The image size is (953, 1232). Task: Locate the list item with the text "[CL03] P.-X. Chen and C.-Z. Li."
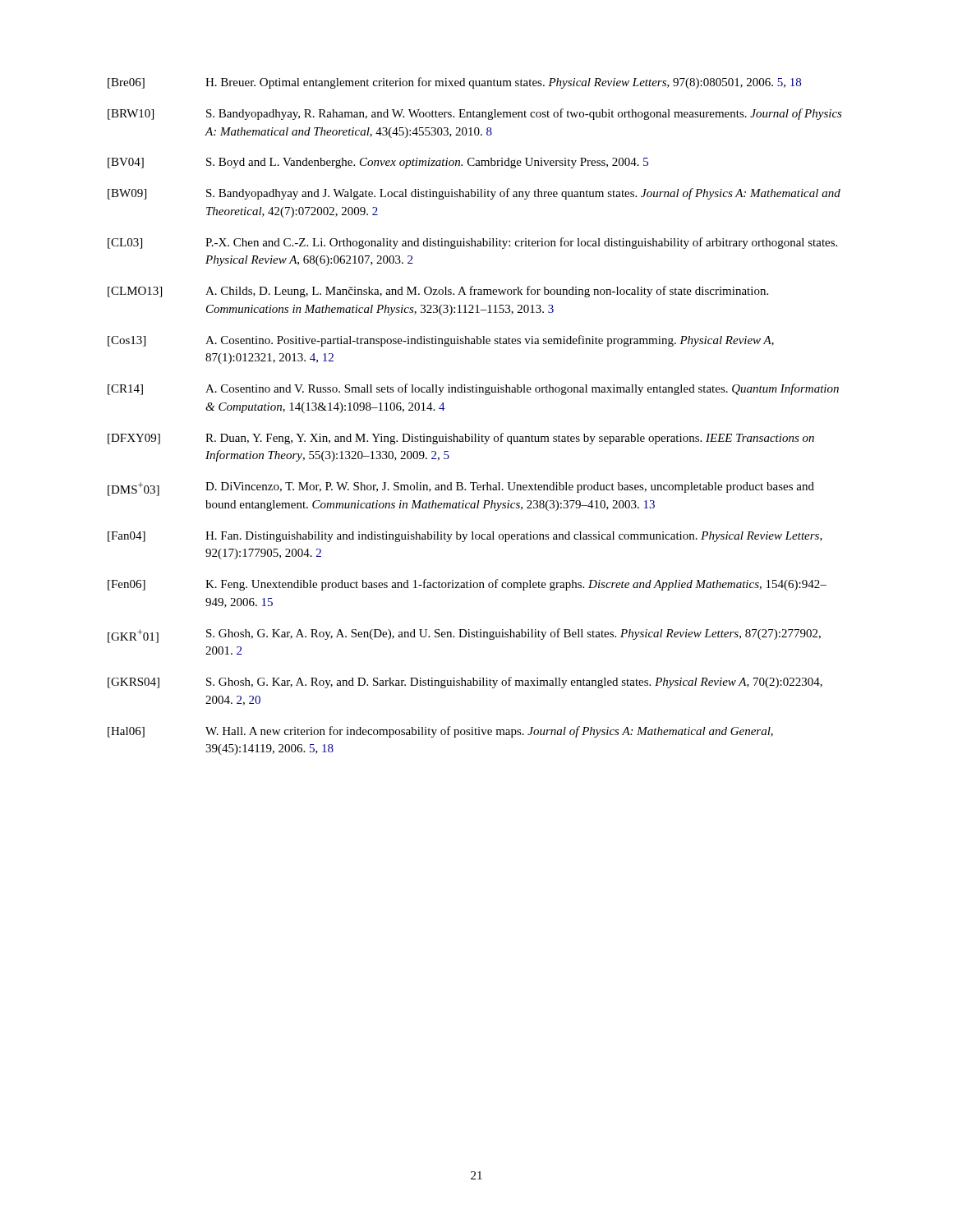(476, 252)
